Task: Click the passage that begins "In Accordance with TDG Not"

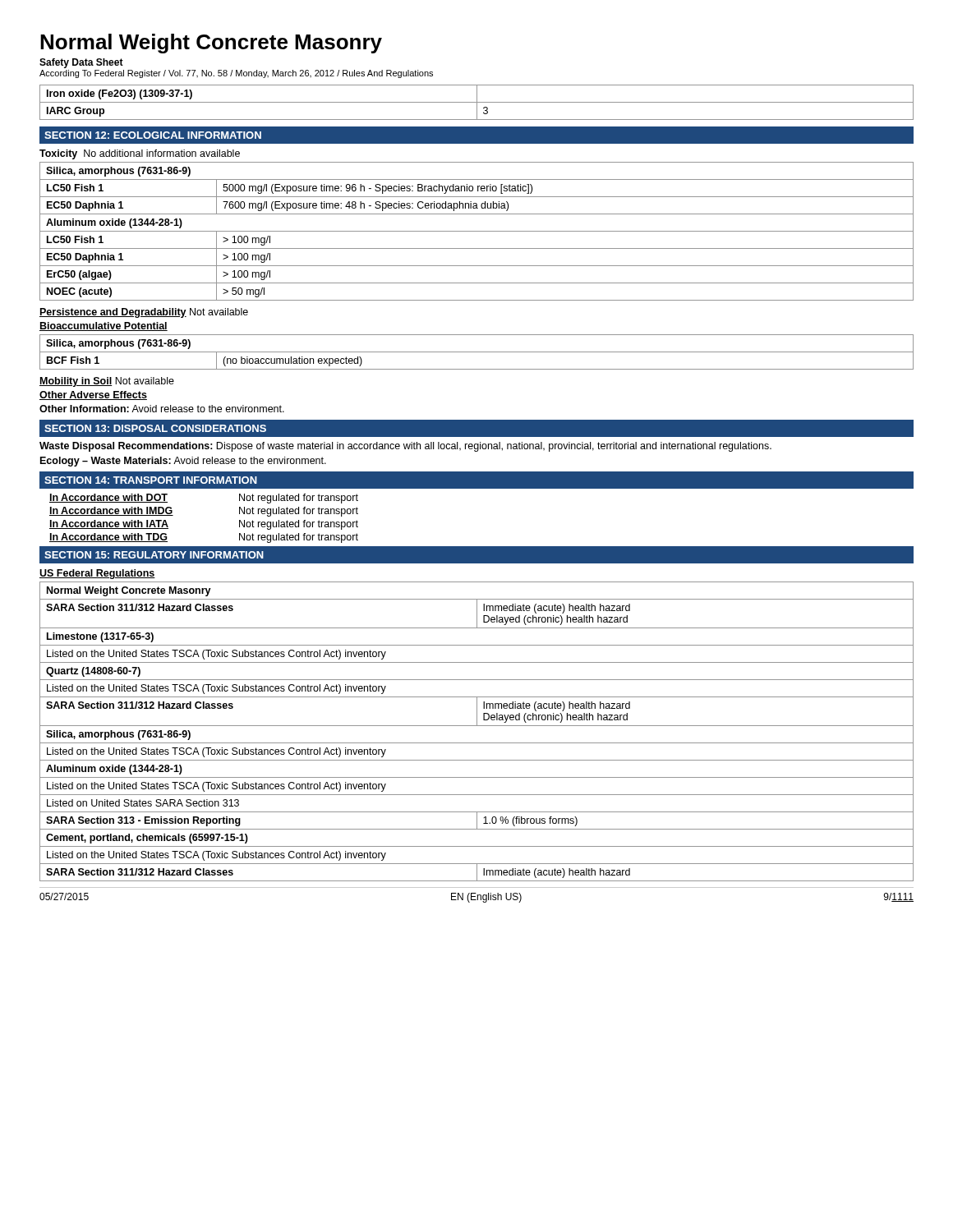Action: (204, 537)
